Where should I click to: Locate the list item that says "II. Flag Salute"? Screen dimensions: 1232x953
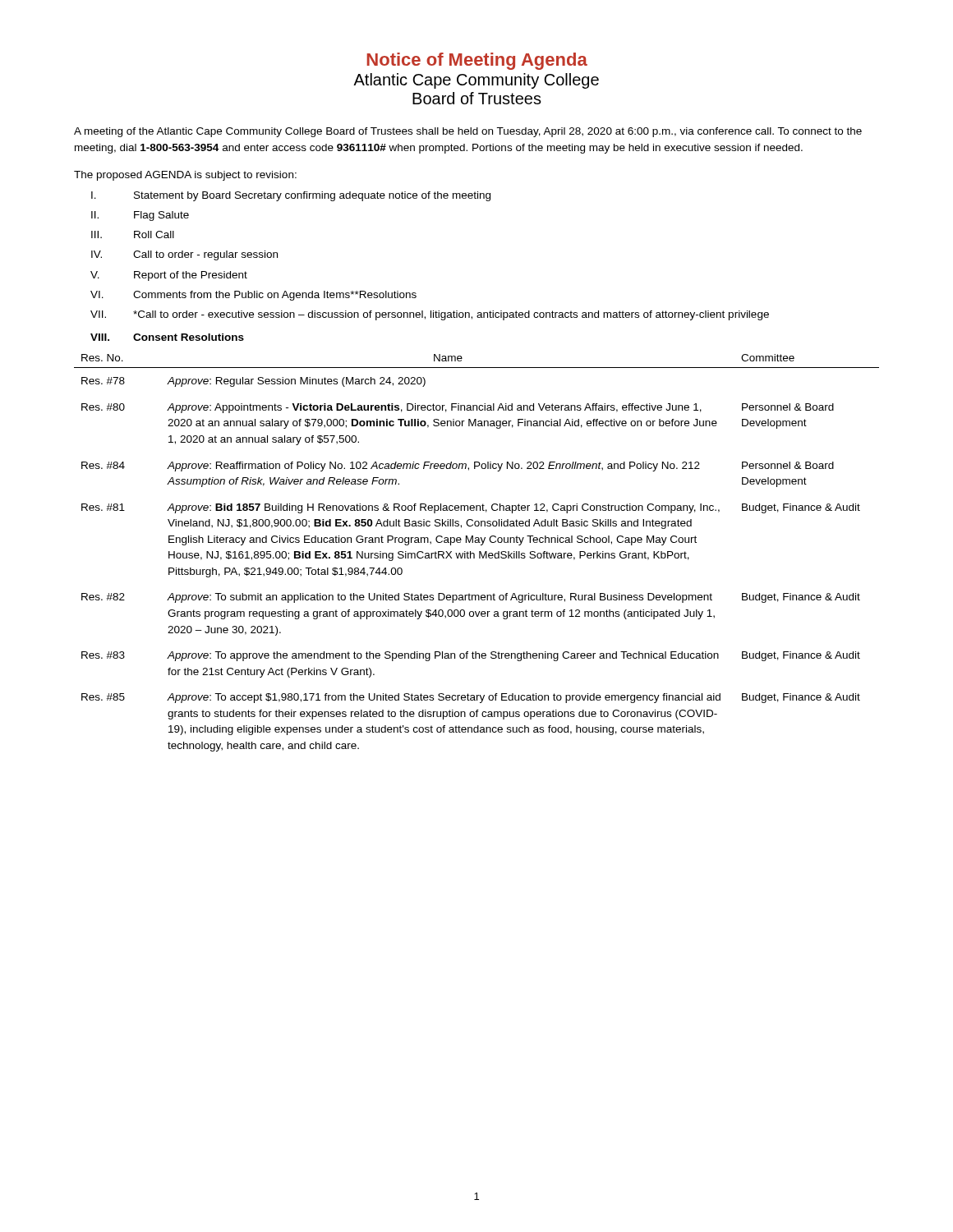click(140, 216)
